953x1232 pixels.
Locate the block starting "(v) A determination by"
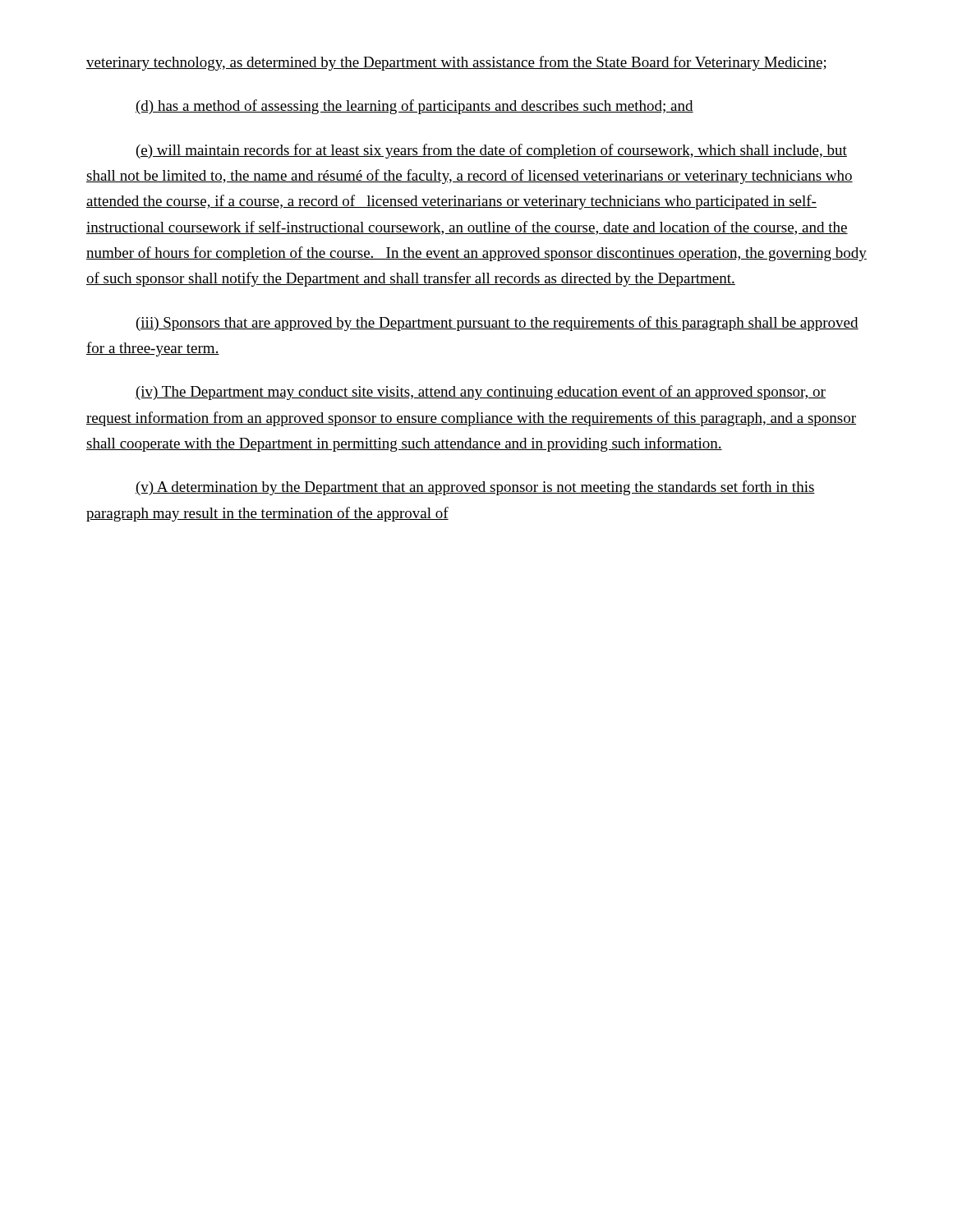(x=476, y=500)
